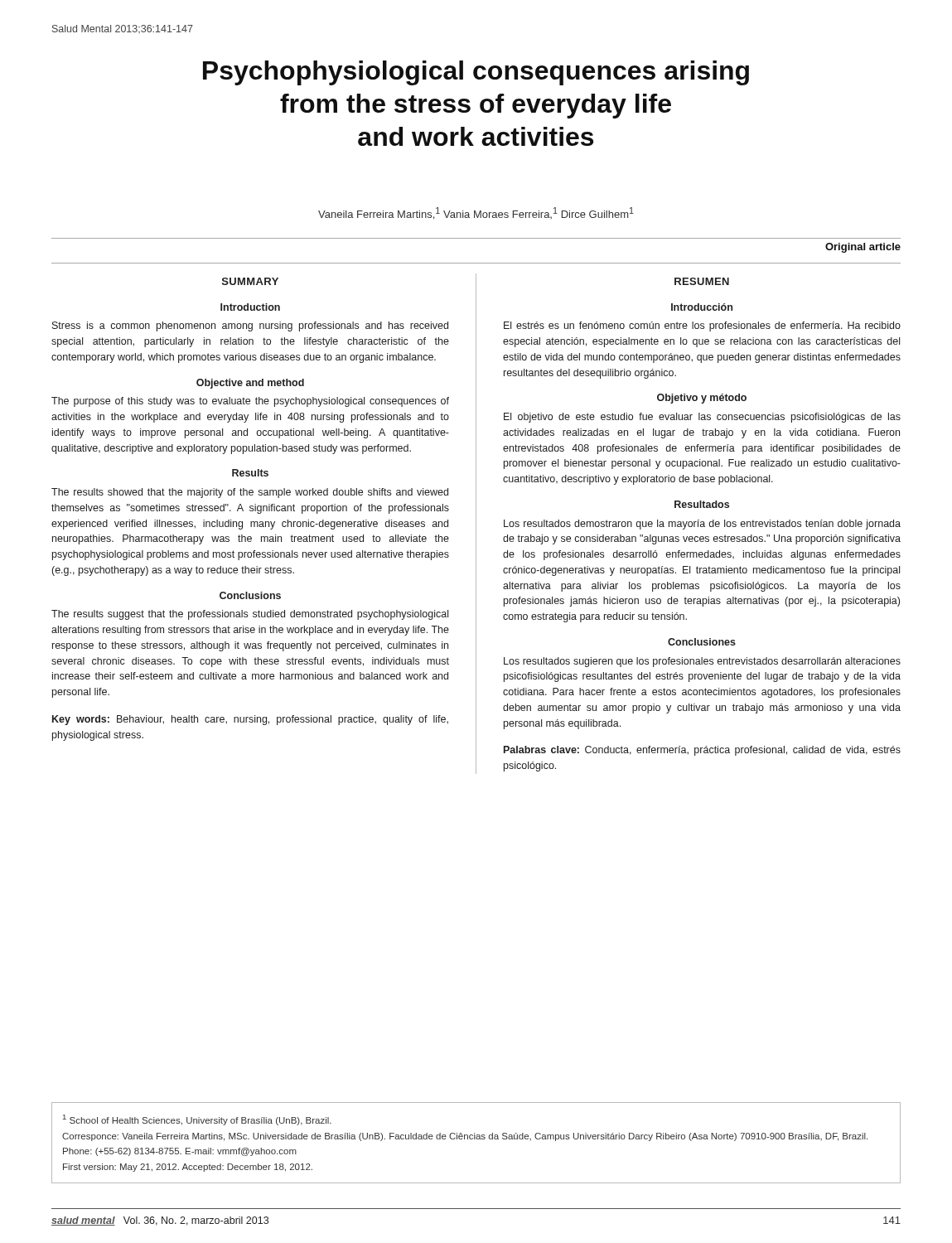
Task: Find the block on this page that starts "1 School of Health Sciences, University of"
Action: click(476, 1143)
